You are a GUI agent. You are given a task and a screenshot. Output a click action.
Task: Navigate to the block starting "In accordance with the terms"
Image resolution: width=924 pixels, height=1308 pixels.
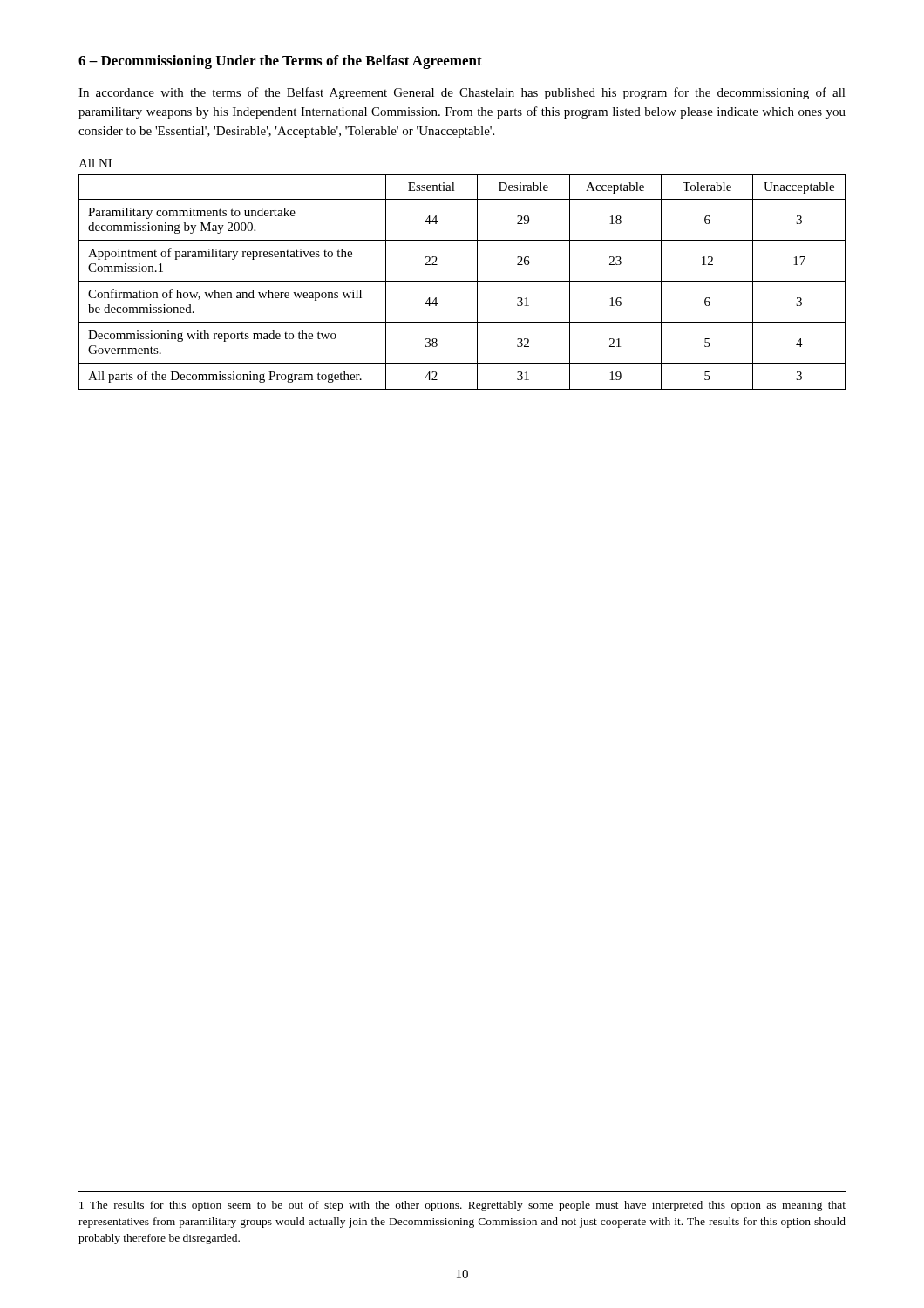click(462, 111)
